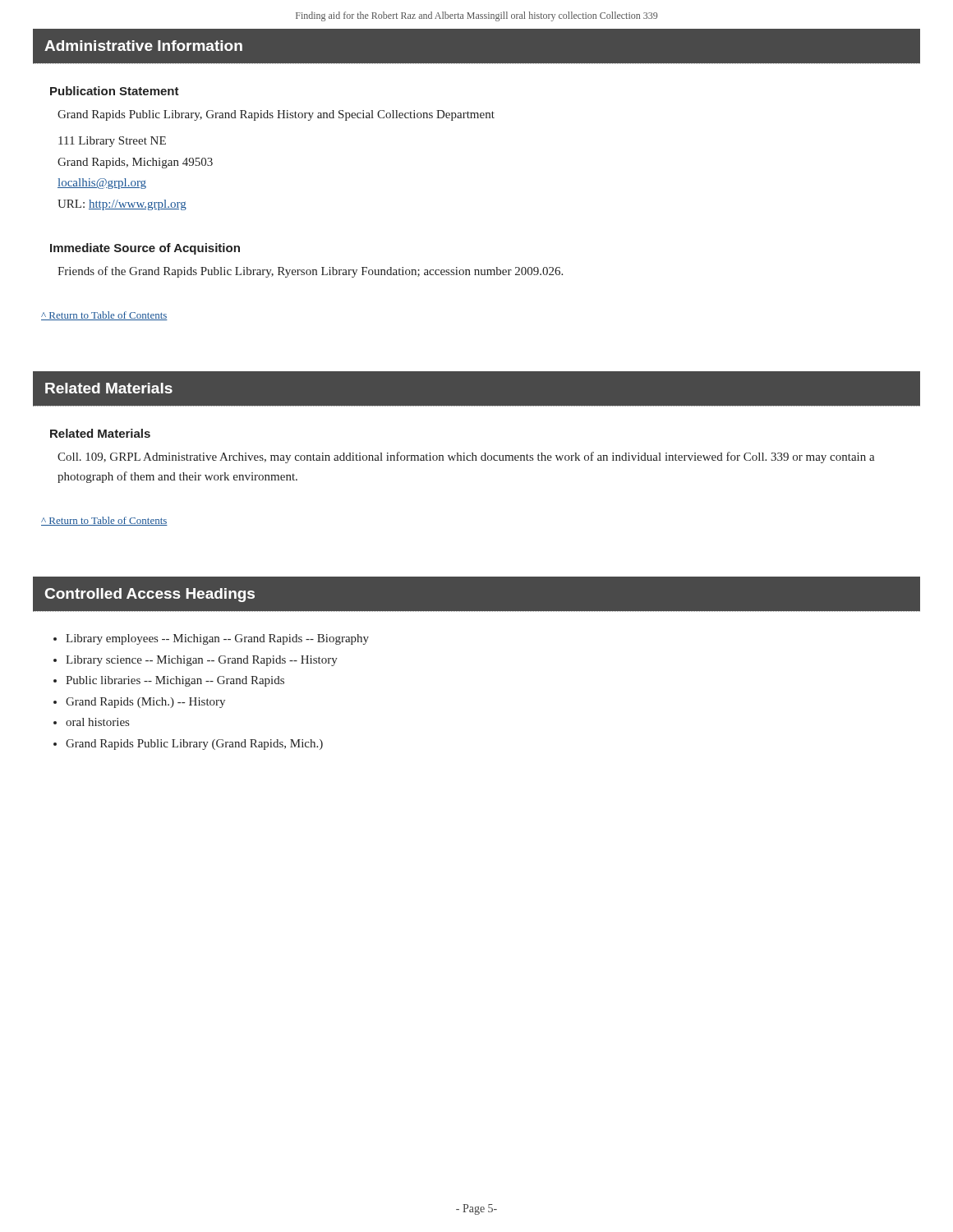Locate the block of text that opens with "111 Library Street NE Grand Rapids, Michigan"
The height and width of the screenshot is (1232, 953).
(135, 172)
